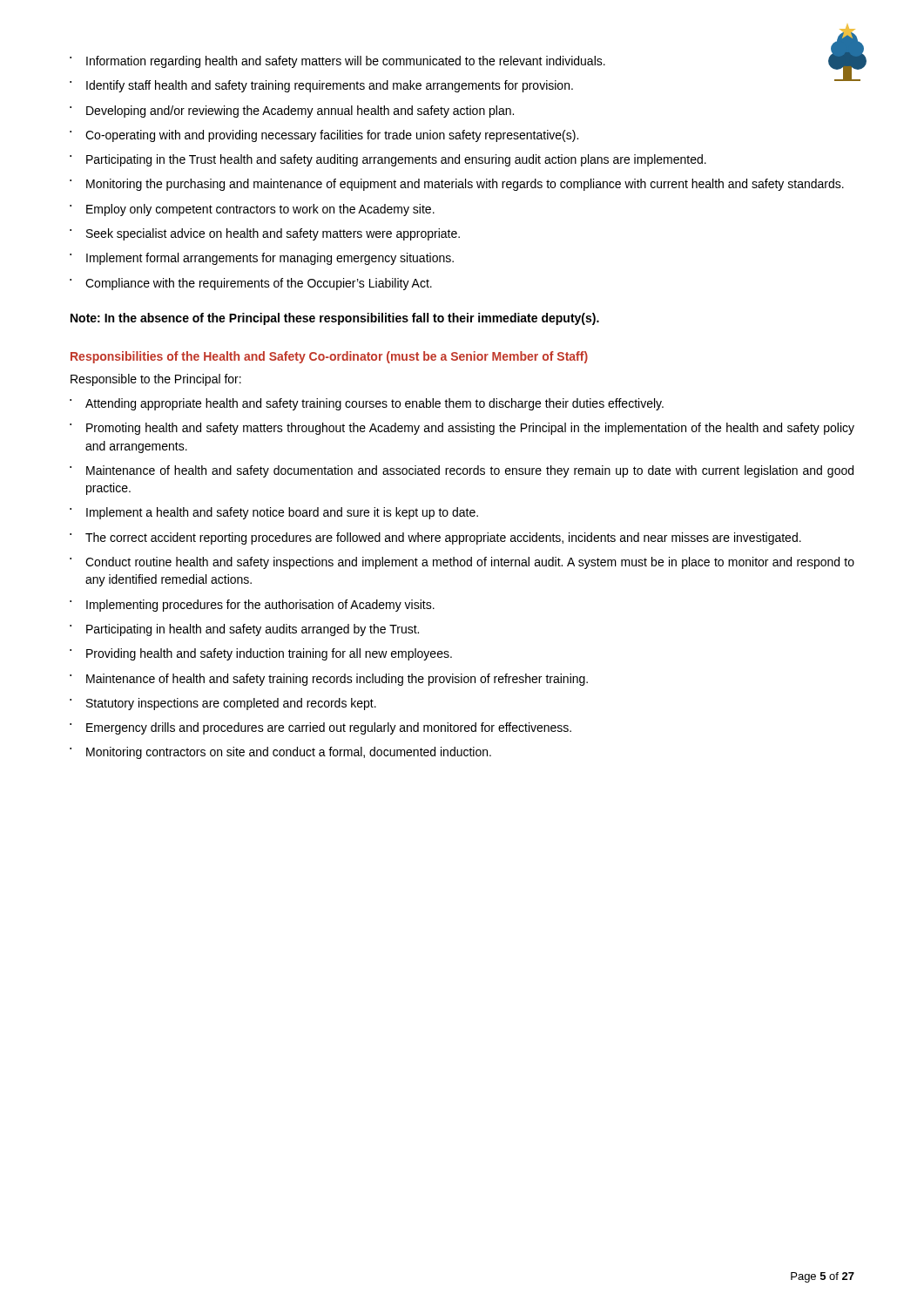The width and height of the screenshot is (924, 1307).
Task: Locate the block of text that opens with "• Promoting health and safety matters throughout the"
Action: pyautogui.click(x=462, y=437)
